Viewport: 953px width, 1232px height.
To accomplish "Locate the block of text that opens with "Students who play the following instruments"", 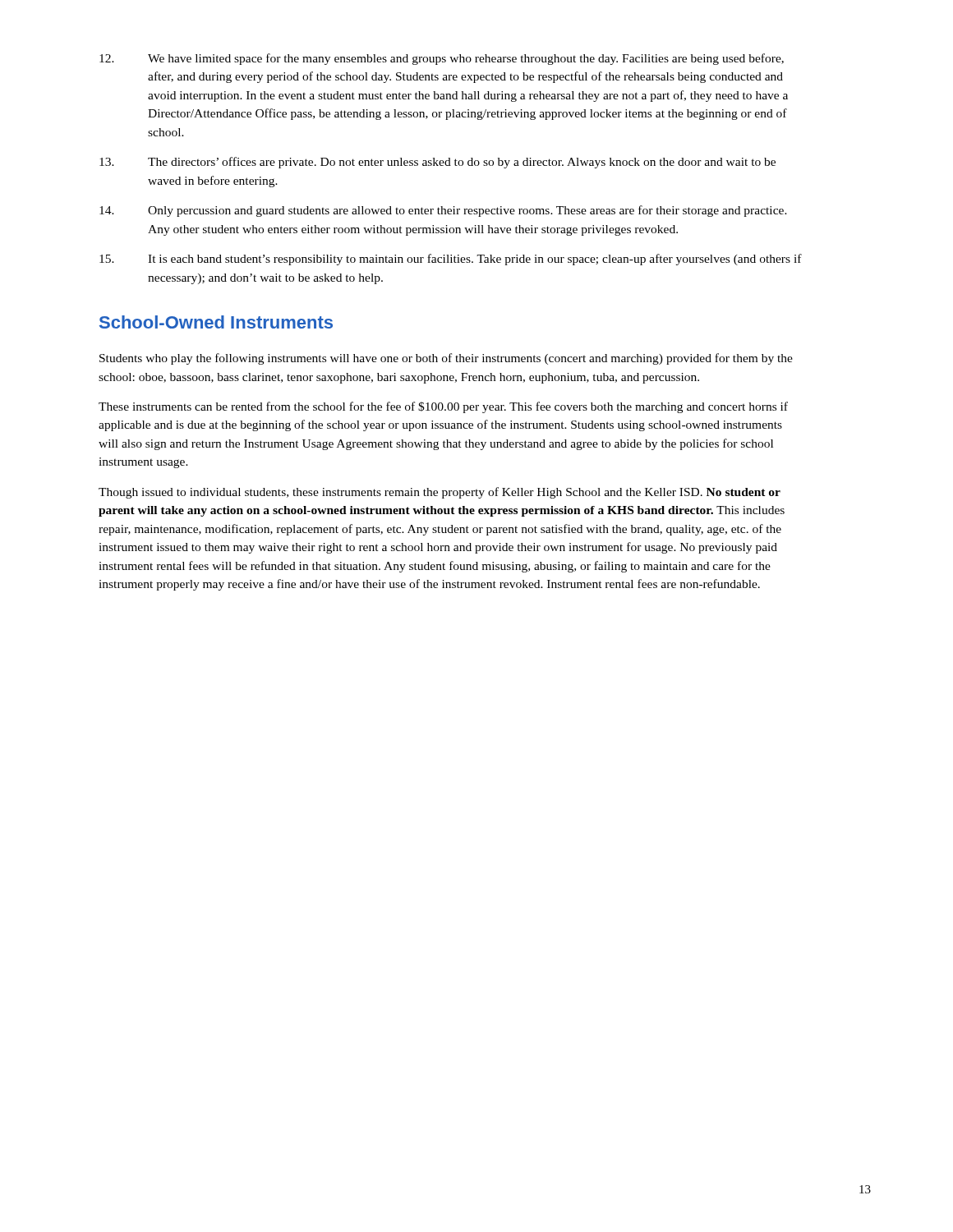I will [446, 367].
